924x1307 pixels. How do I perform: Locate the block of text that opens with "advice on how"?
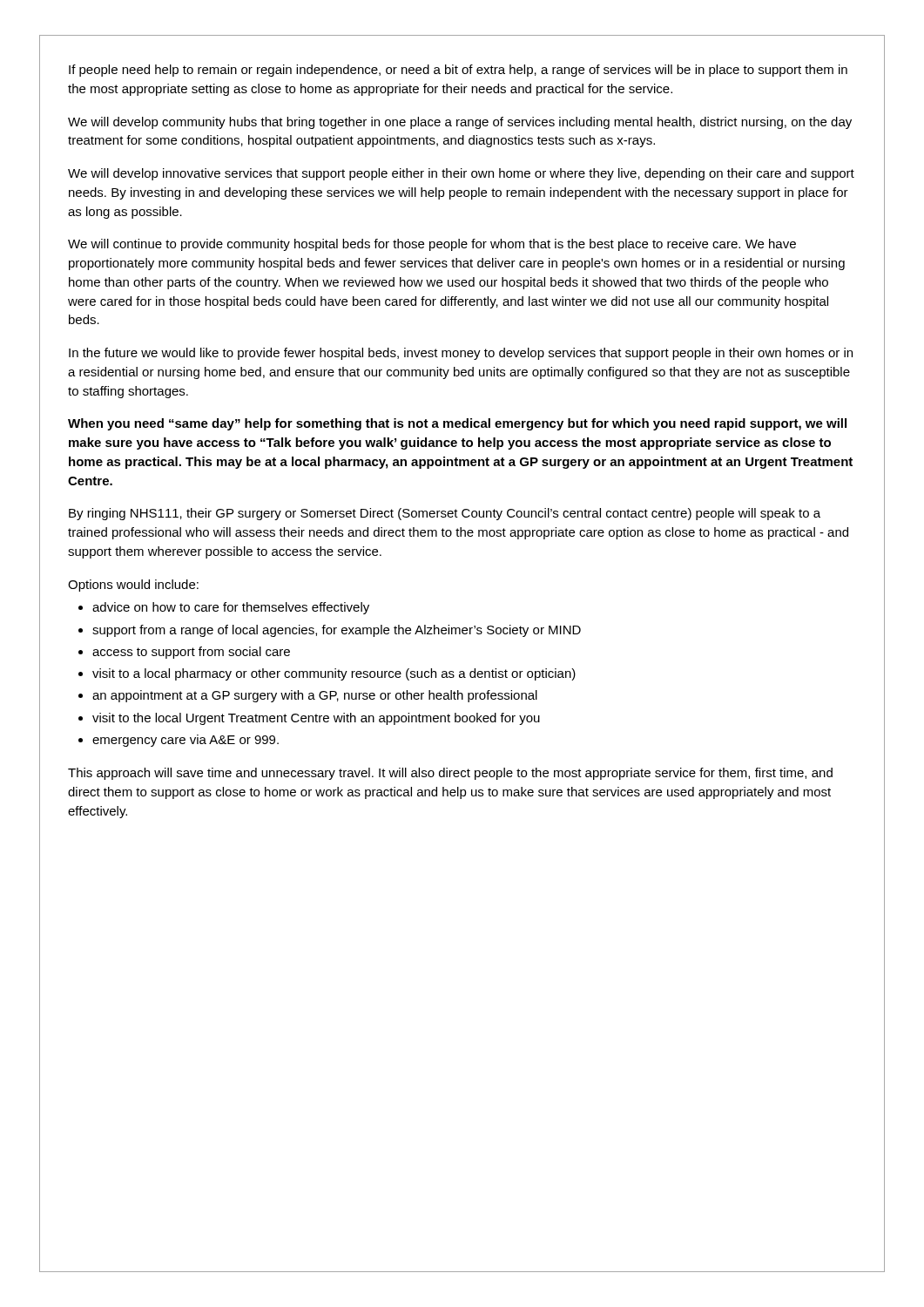(x=231, y=607)
